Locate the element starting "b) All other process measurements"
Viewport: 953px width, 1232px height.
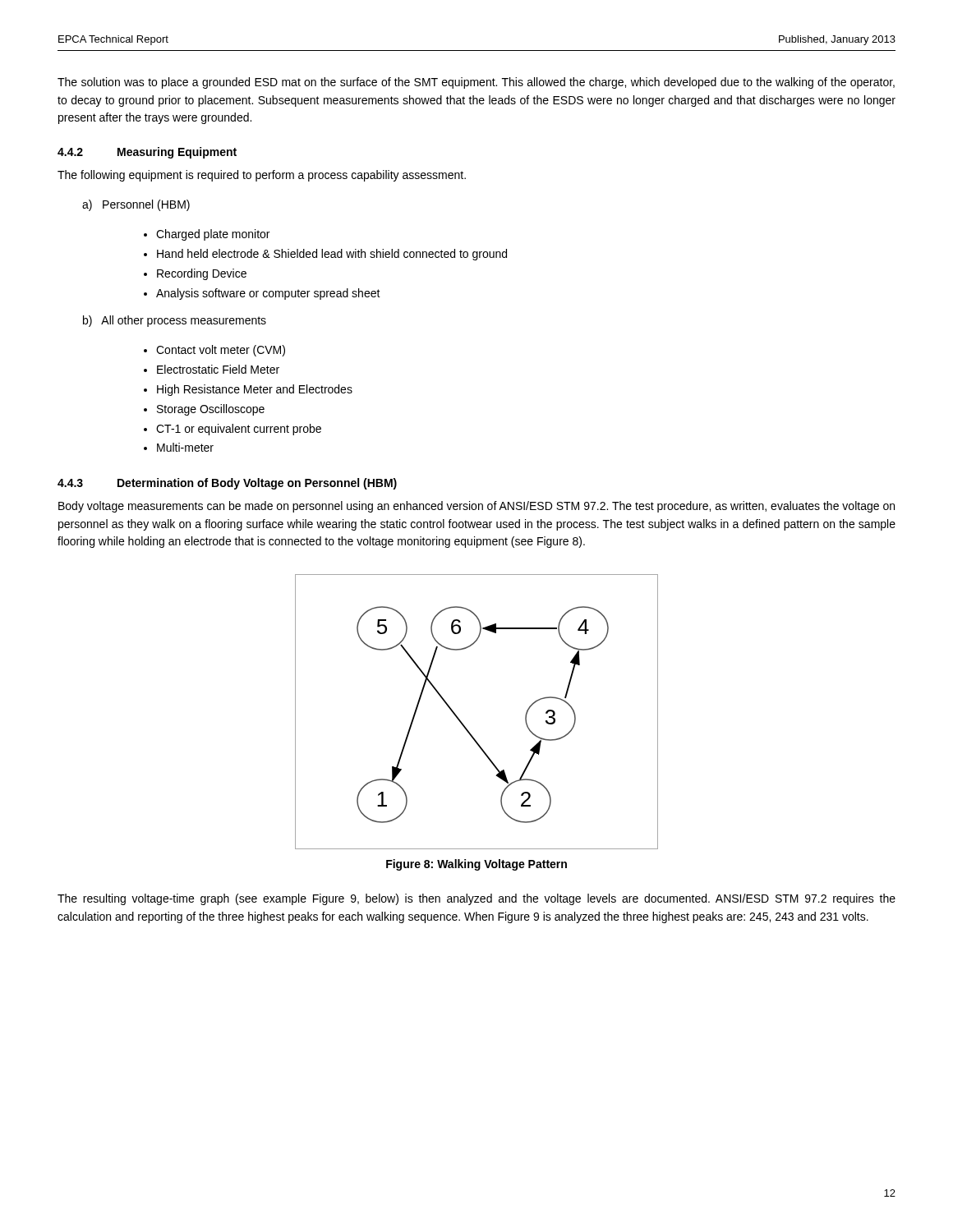(x=174, y=320)
